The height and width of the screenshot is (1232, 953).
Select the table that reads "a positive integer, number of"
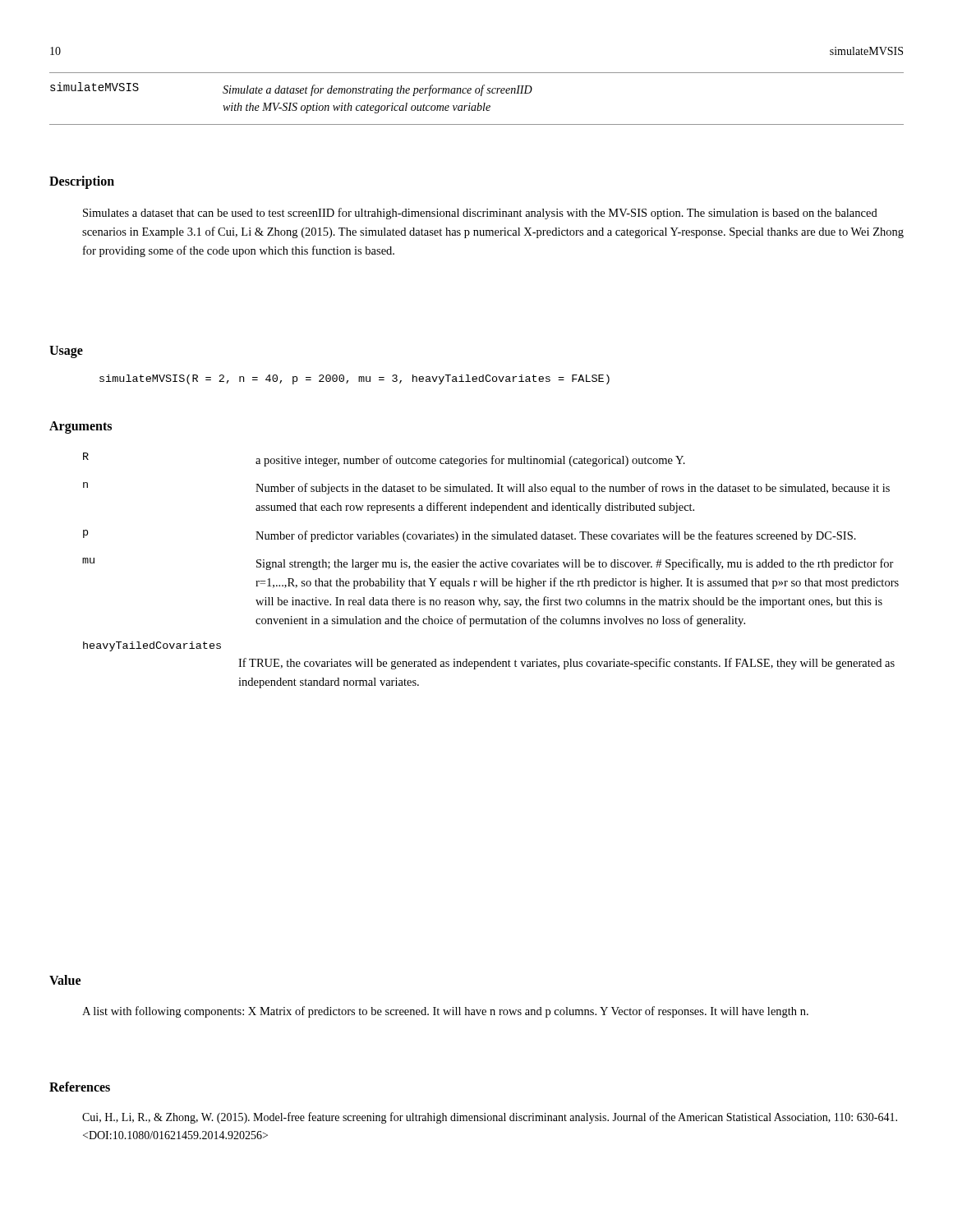[x=476, y=571]
